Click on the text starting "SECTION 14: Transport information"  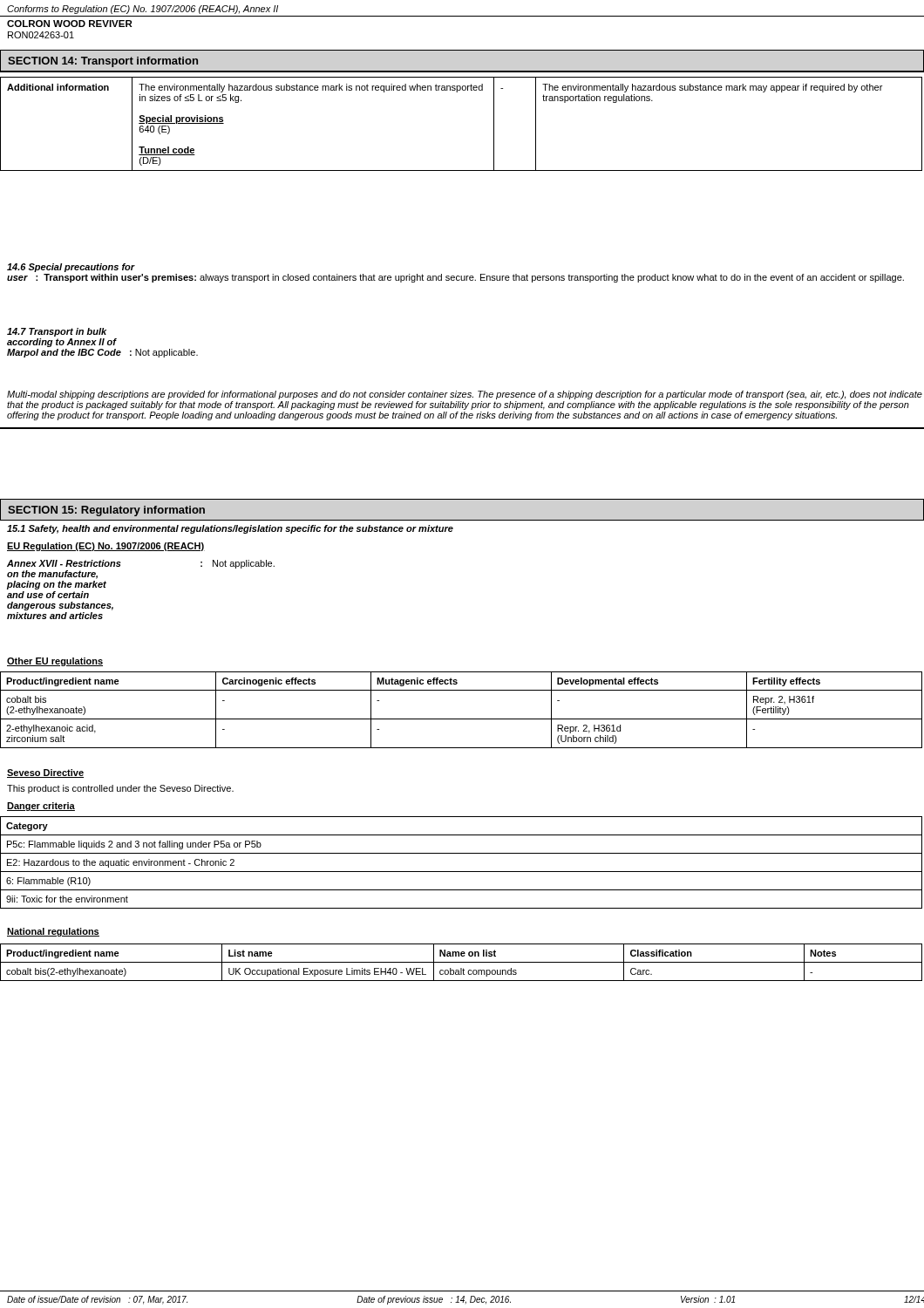(462, 61)
